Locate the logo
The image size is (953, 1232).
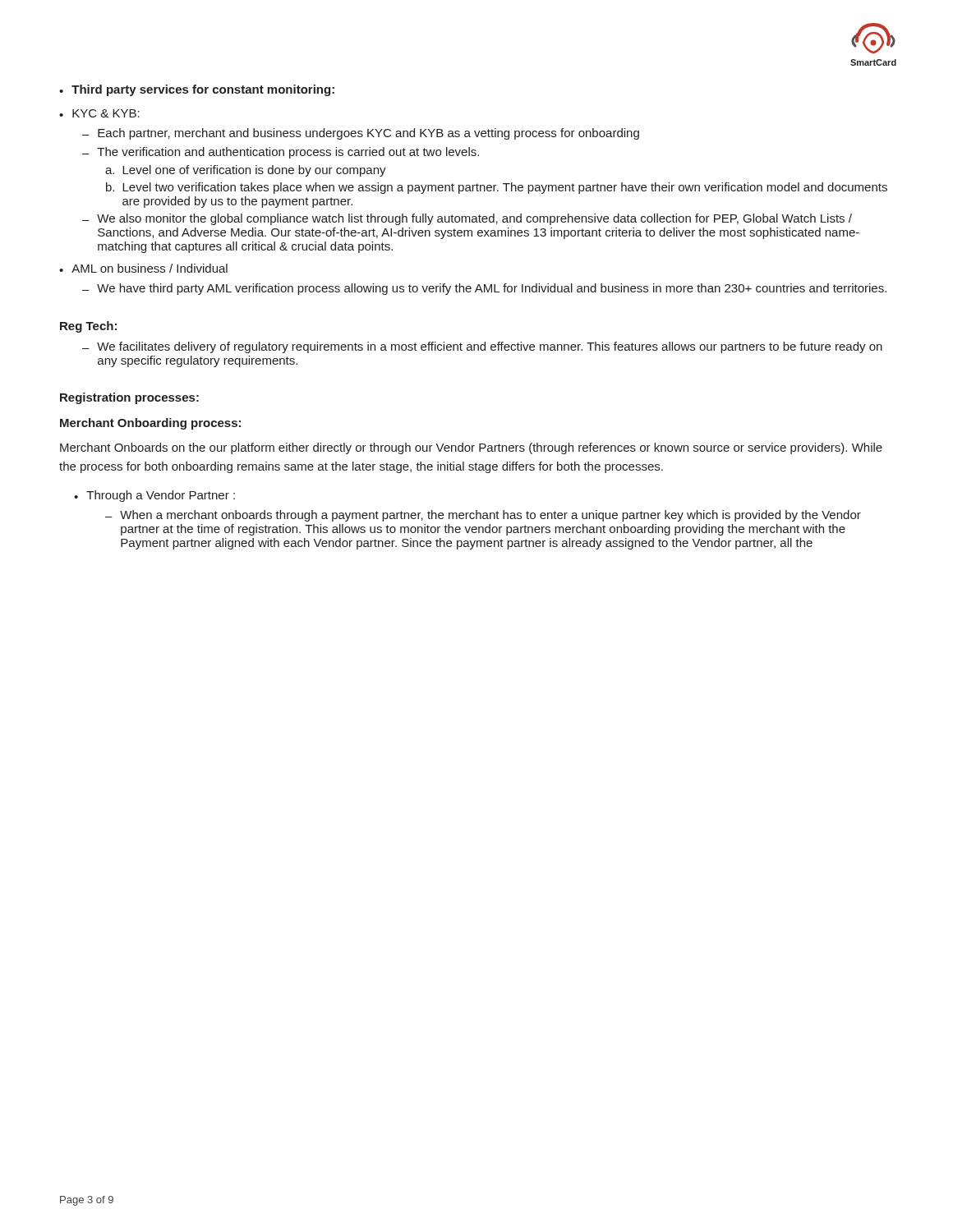tap(873, 48)
